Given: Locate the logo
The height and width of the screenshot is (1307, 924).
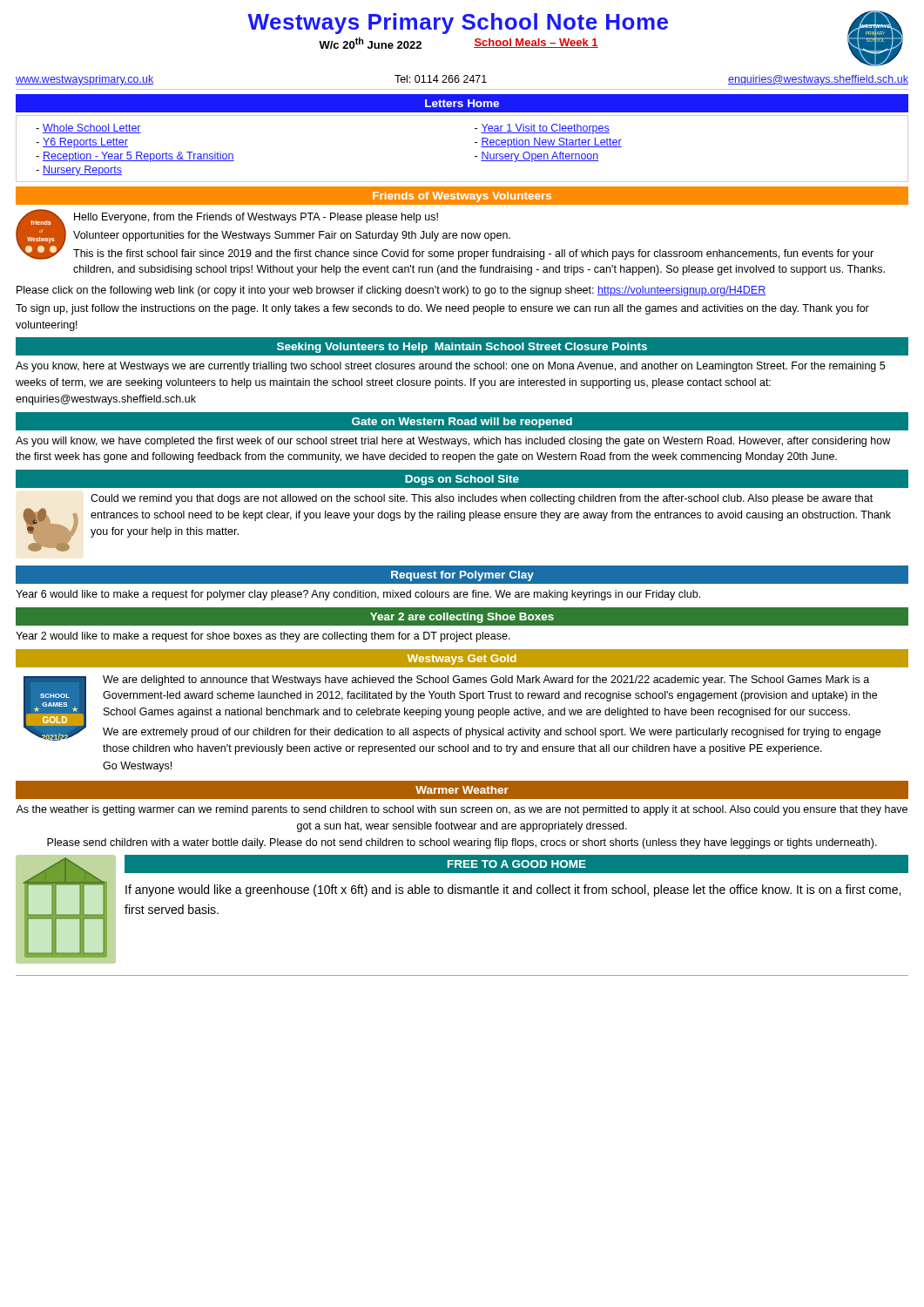Looking at the screenshot, I should [55, 714].
